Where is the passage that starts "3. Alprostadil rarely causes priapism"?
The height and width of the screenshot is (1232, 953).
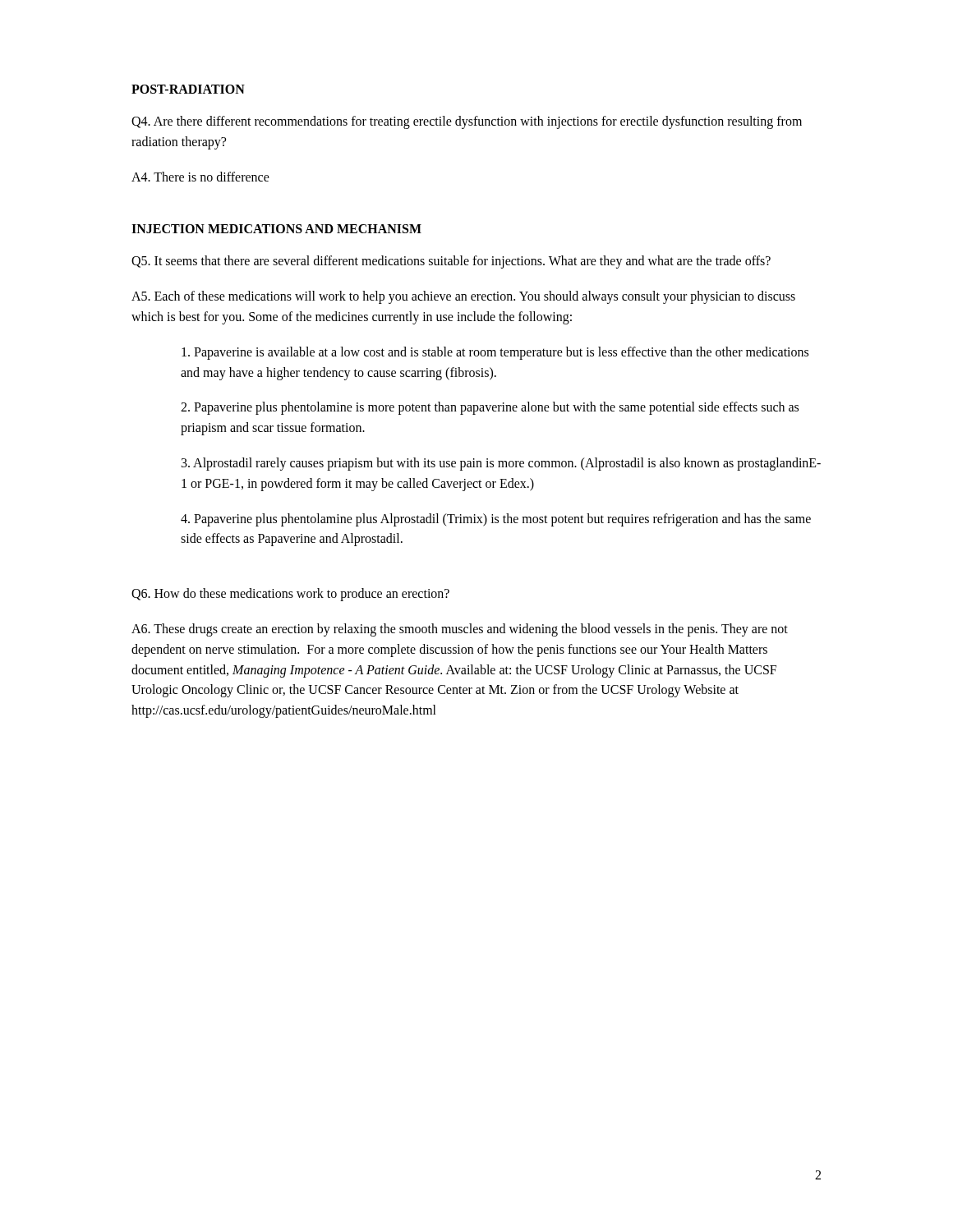coord(501,473)
